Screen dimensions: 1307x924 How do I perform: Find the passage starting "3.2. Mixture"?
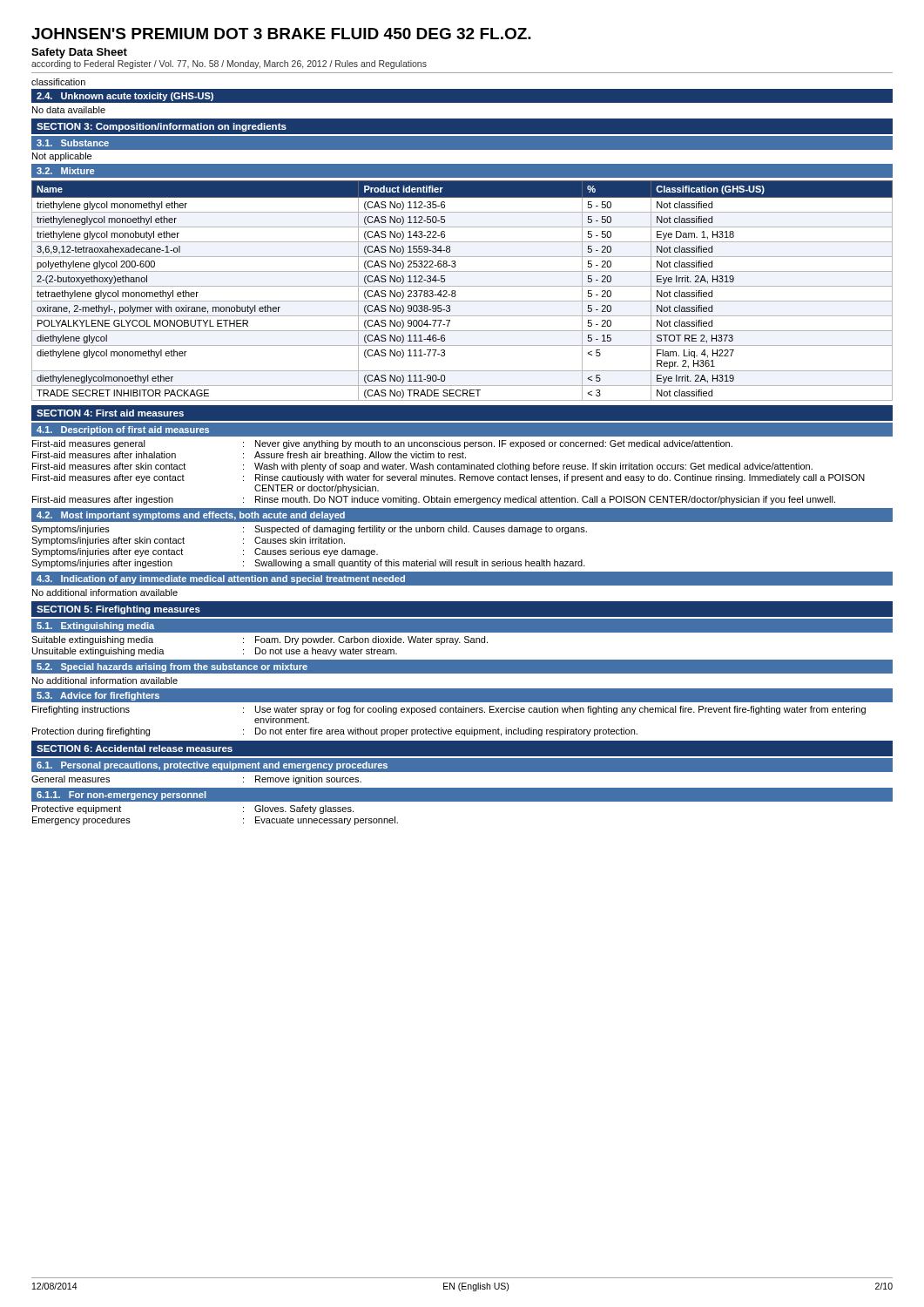click(66, 171)
